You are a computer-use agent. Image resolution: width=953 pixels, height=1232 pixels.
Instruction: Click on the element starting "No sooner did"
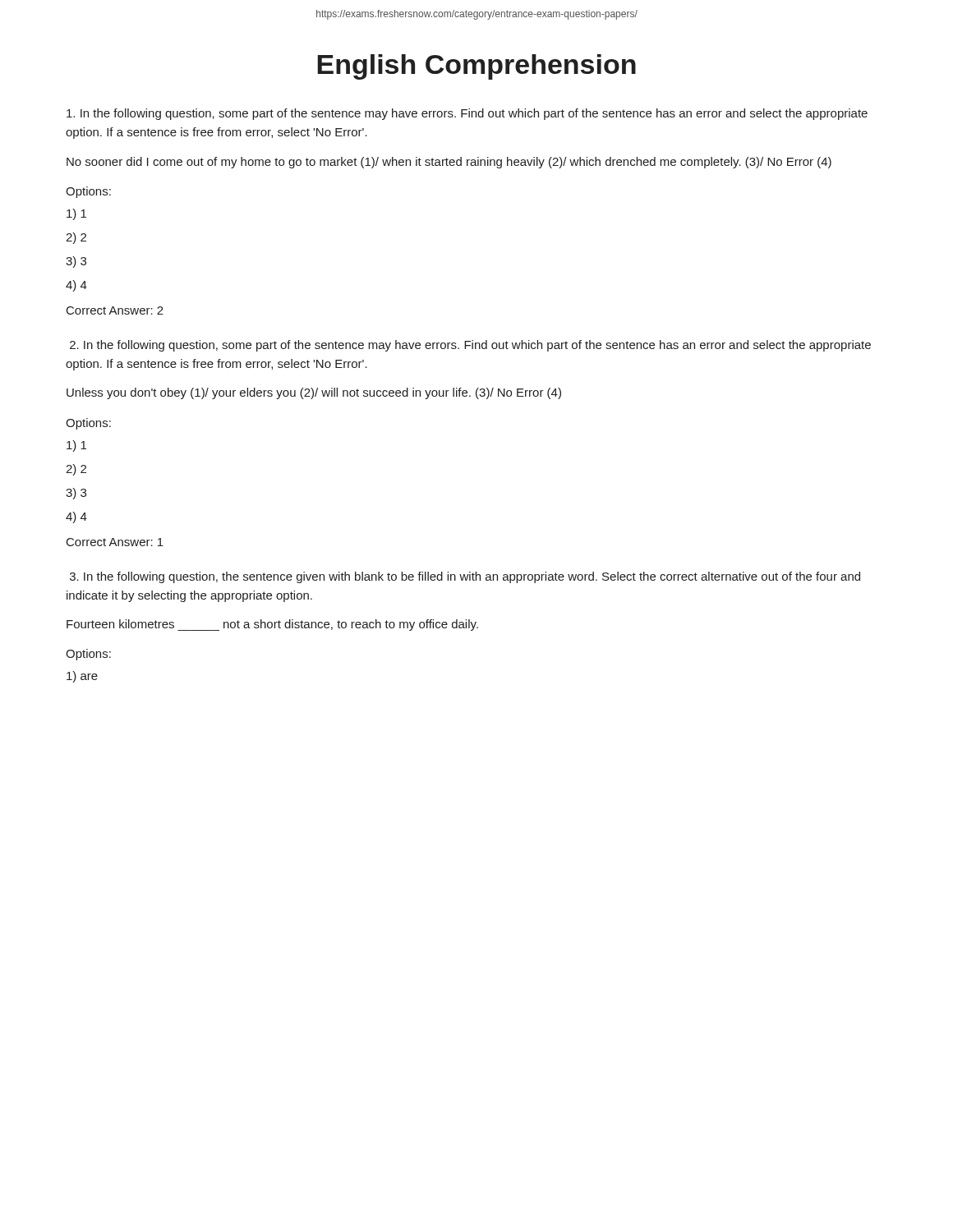click(449, 161)
